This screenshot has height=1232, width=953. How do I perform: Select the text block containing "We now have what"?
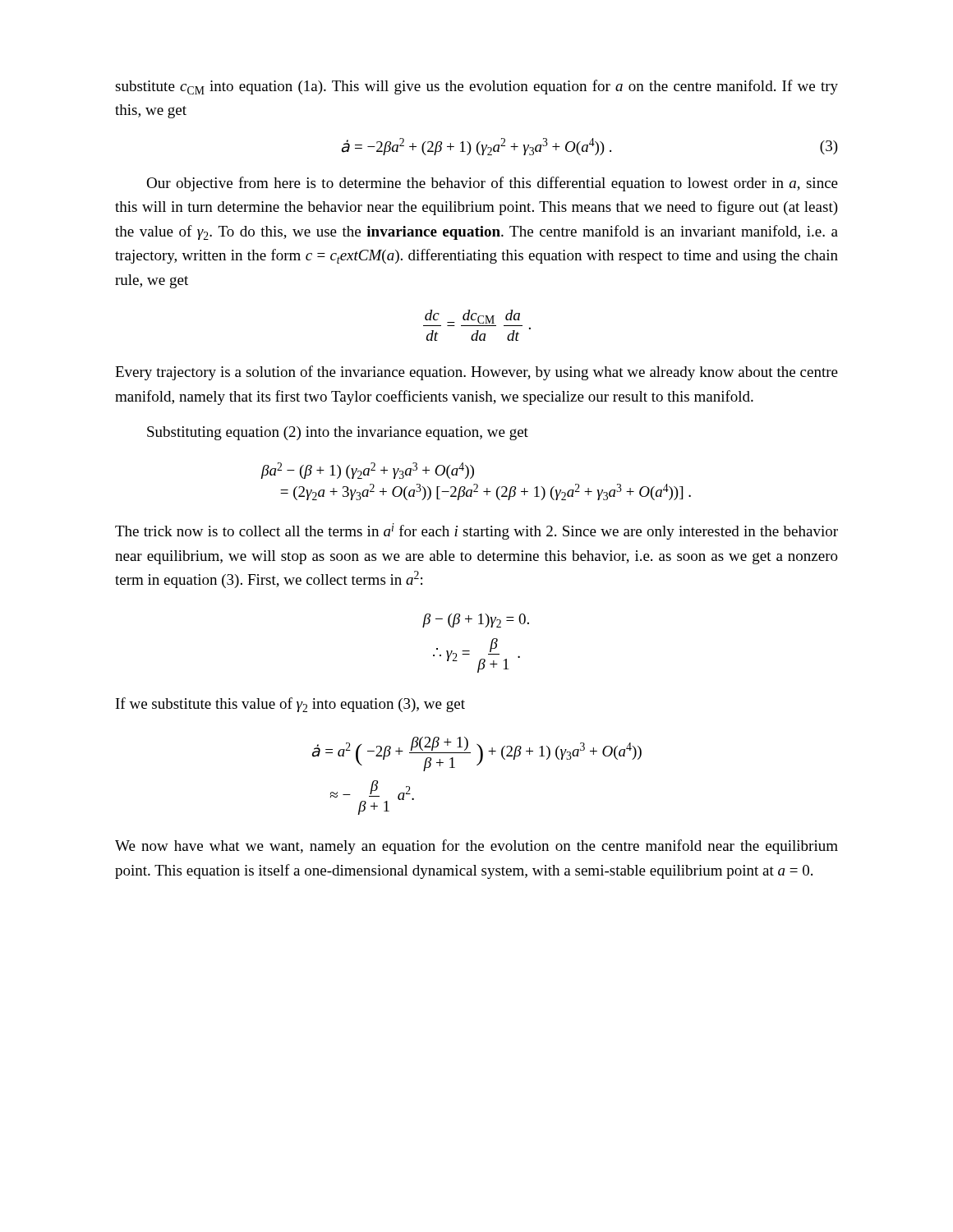click(476, 858)
